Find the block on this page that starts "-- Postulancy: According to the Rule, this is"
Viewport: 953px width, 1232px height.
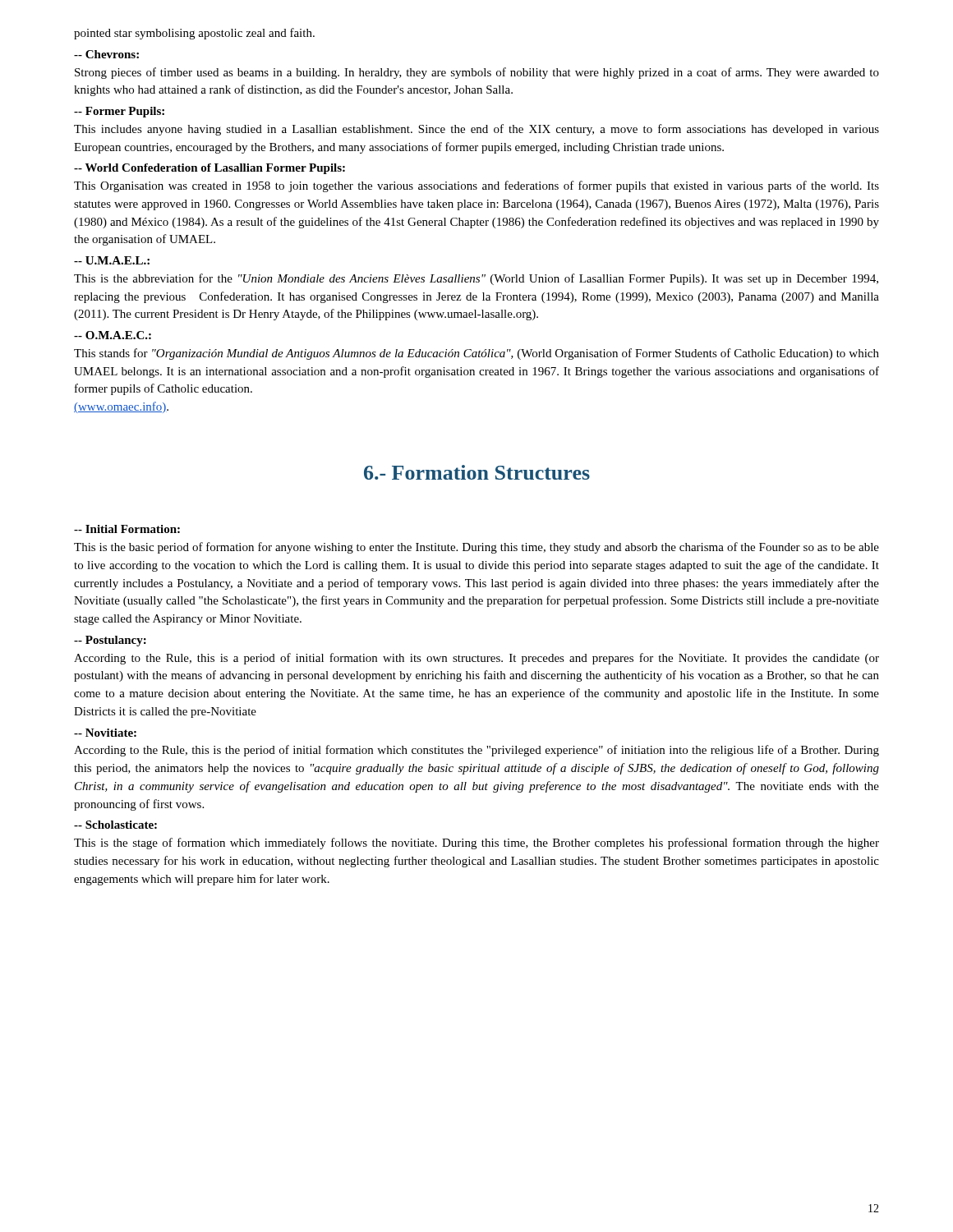(476, 676)
